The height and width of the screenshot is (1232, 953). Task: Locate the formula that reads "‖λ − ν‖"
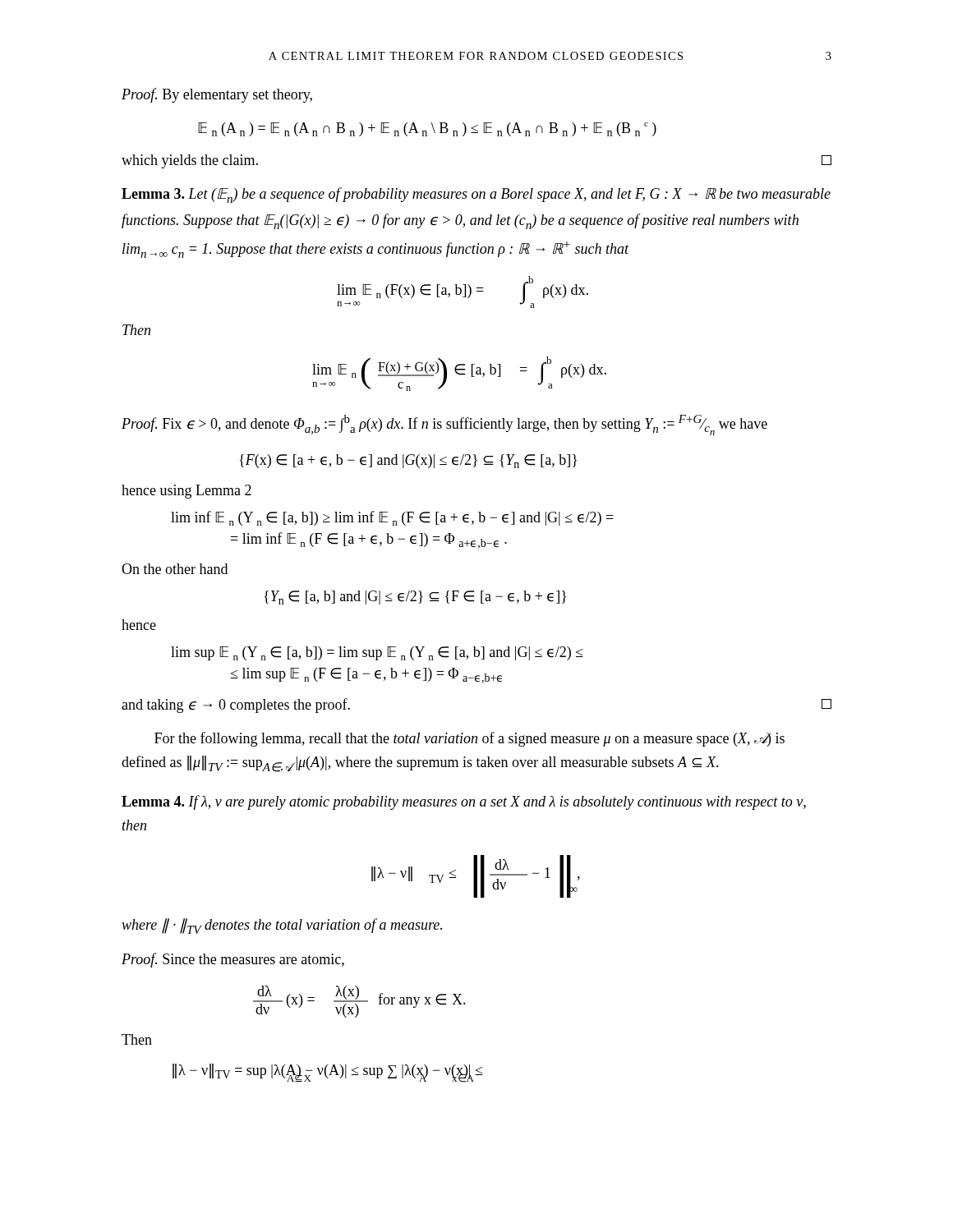click(476, 873)
